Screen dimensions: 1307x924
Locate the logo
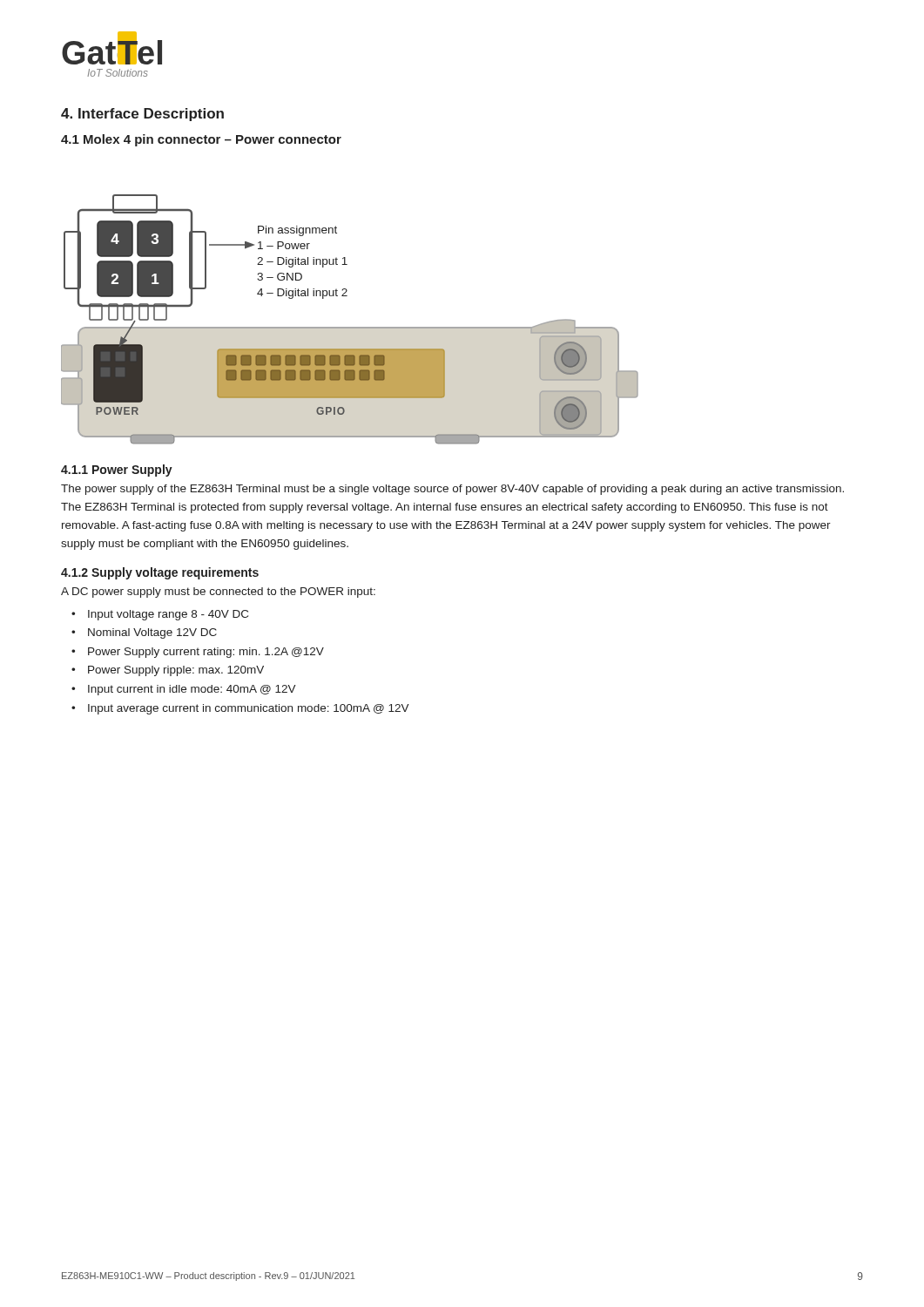pyautogui.click(x=462, y=54)
